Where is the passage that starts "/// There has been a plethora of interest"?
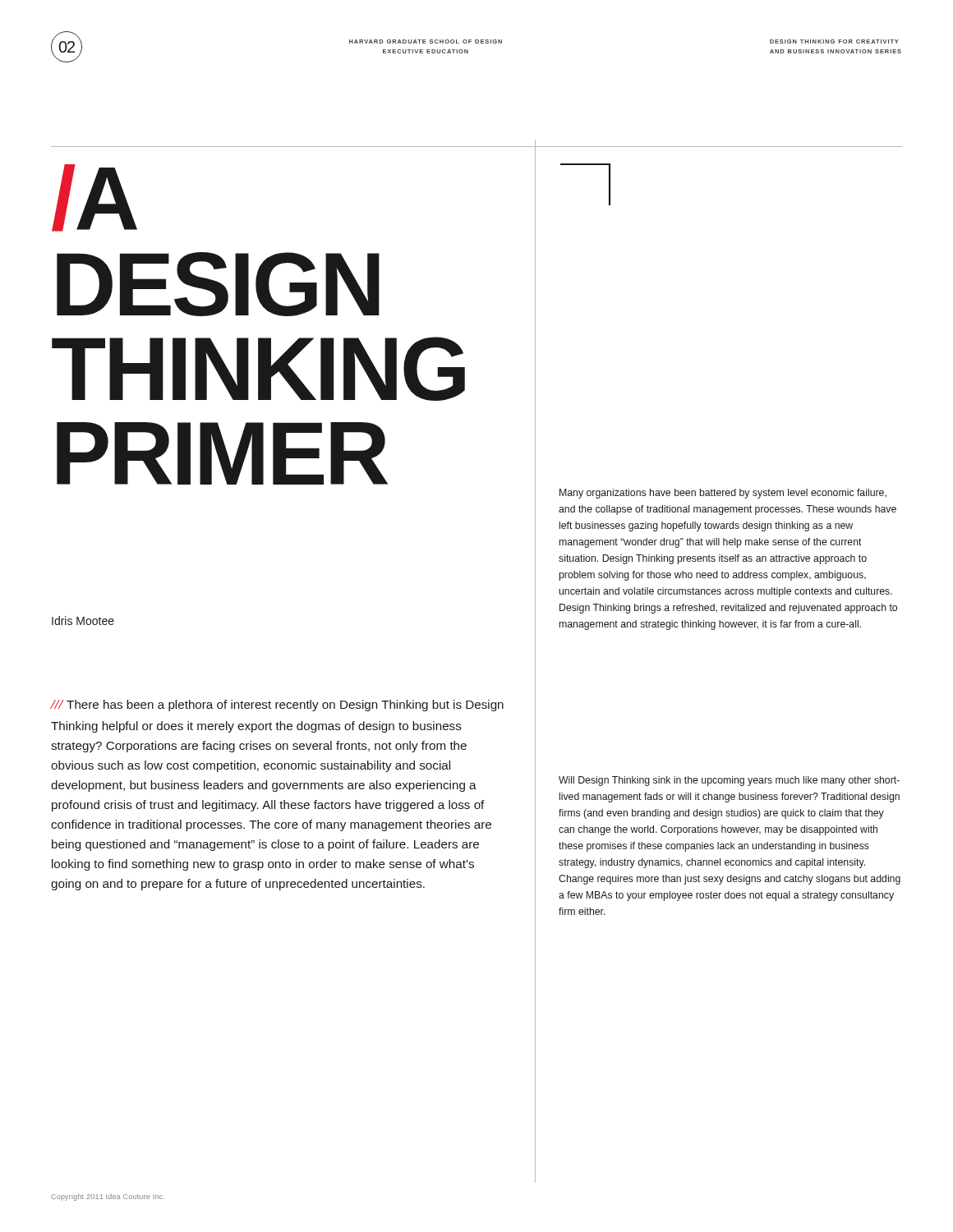Viewport: 953px width, 1232px height. 277,793
